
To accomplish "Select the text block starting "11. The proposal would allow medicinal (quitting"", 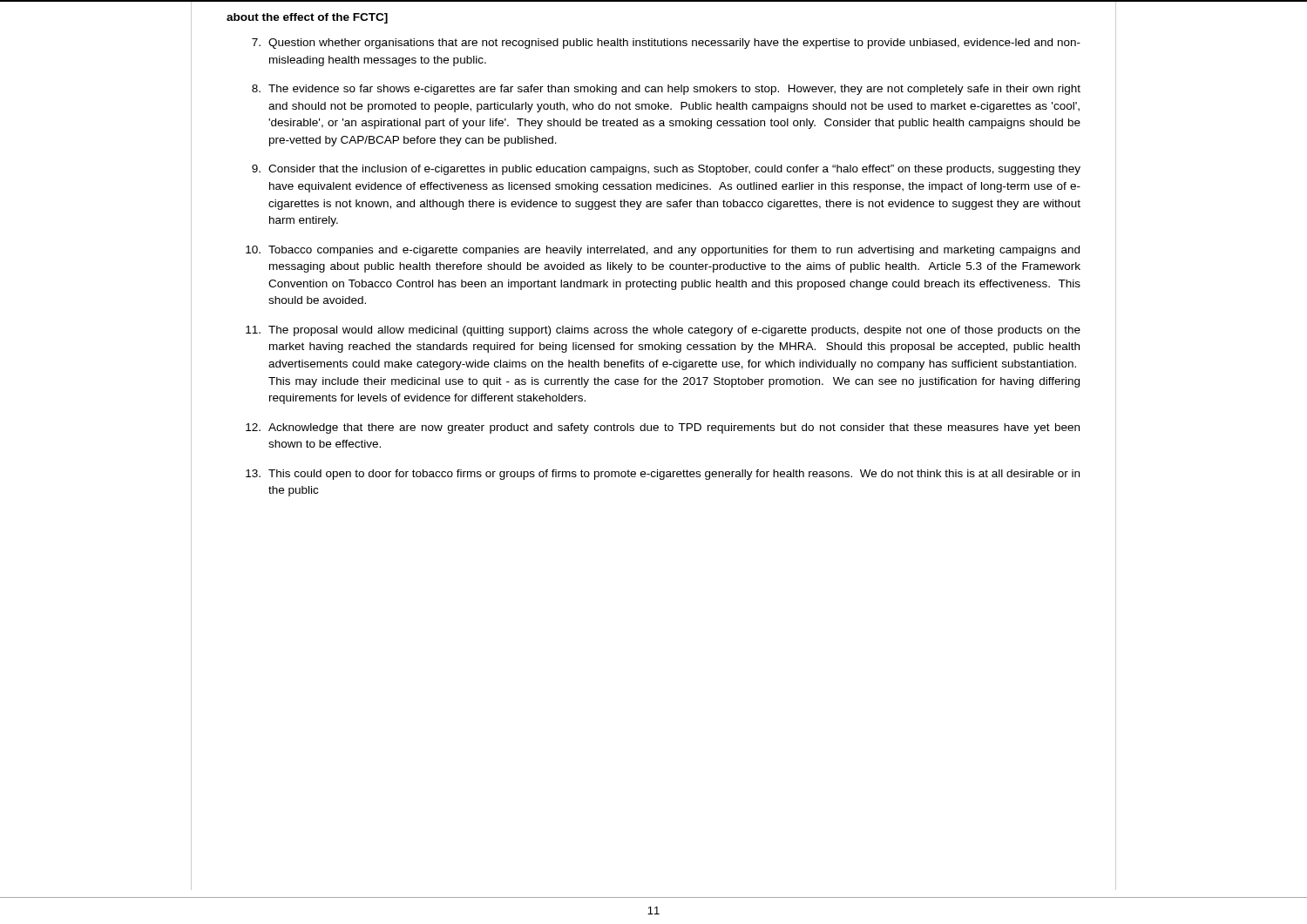I will [654, 364].
